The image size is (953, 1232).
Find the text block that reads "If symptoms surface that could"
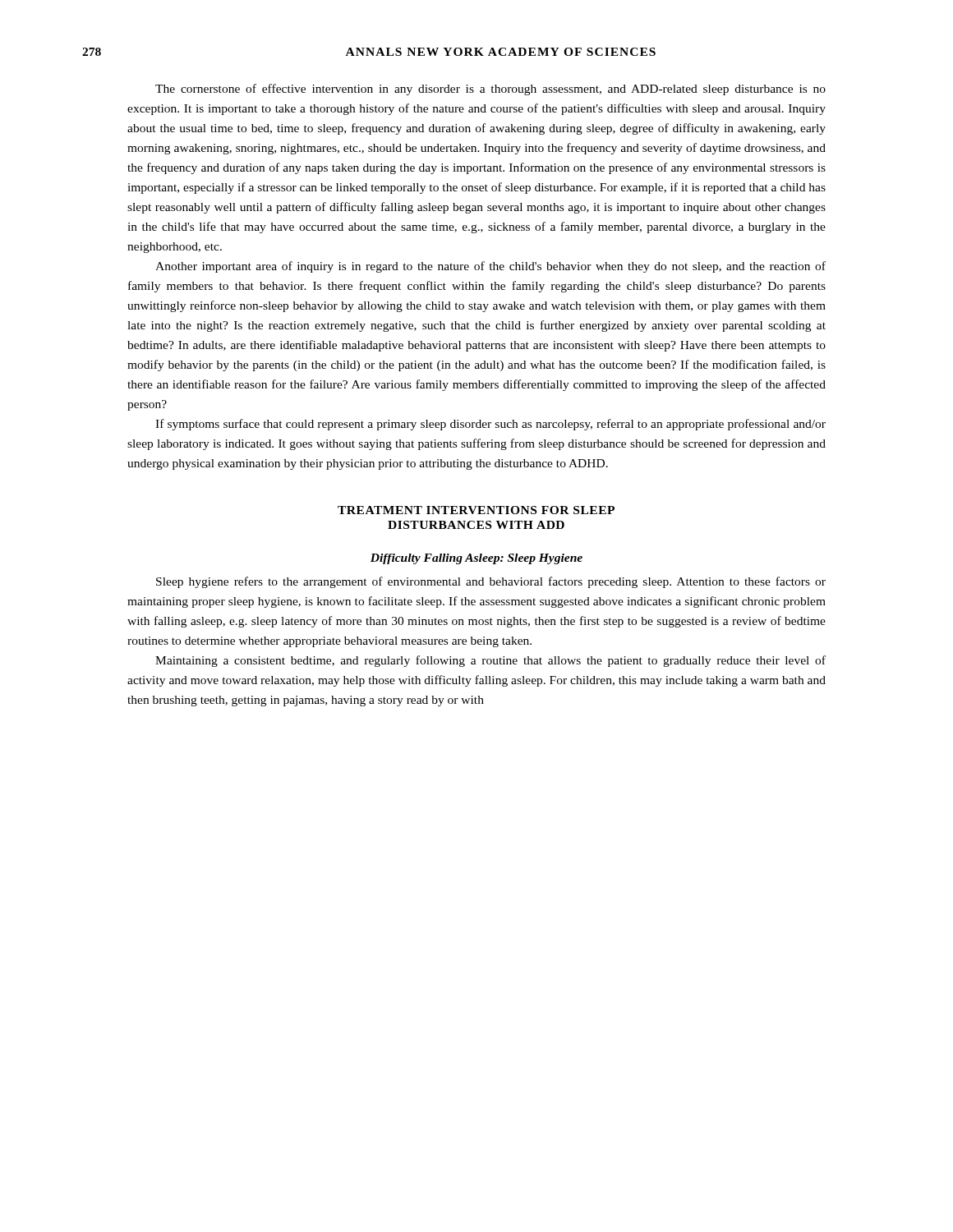[x=476, y=444]
